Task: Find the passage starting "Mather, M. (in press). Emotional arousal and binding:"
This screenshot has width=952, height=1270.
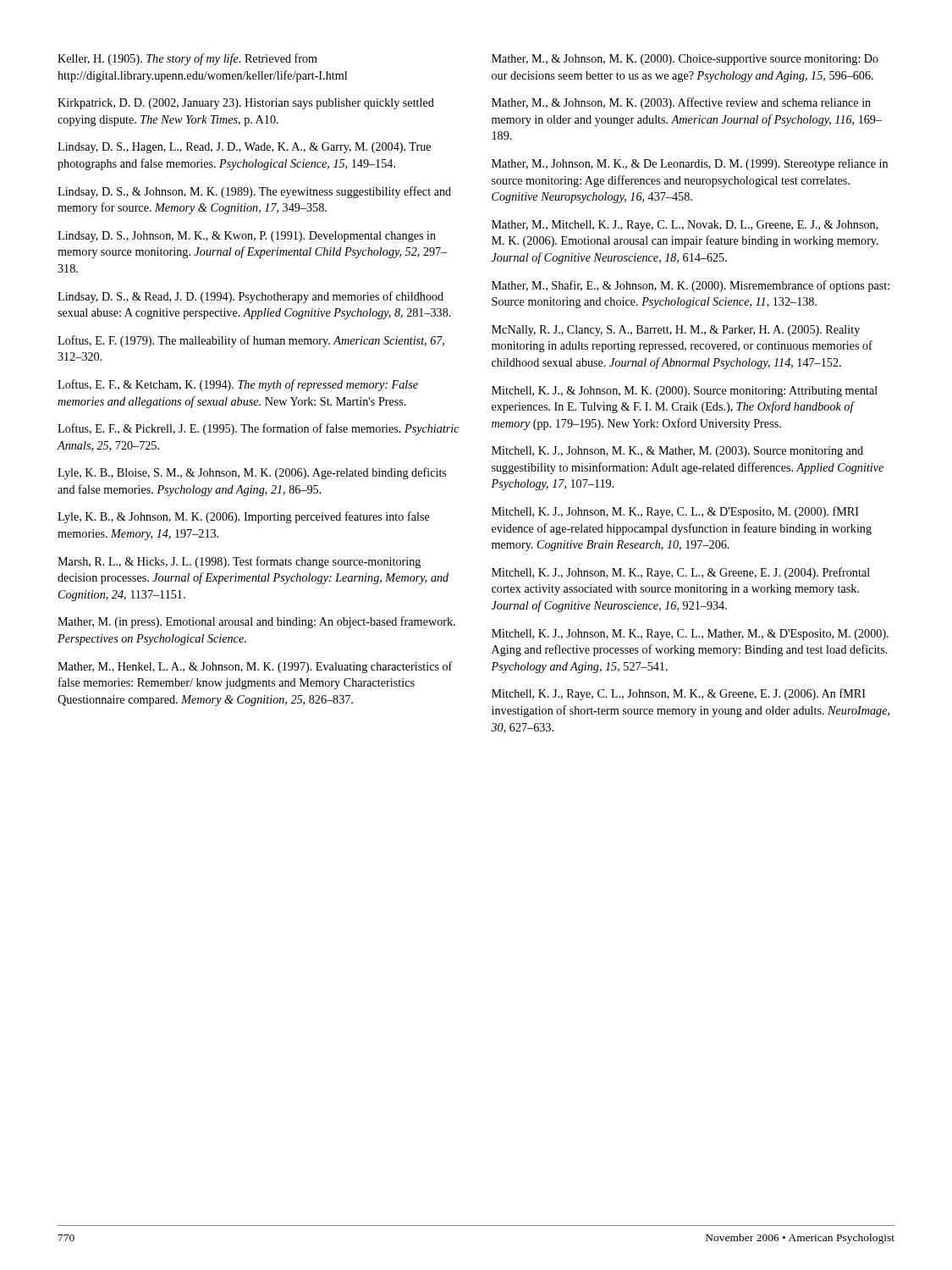Action: (x=257, y=630)
